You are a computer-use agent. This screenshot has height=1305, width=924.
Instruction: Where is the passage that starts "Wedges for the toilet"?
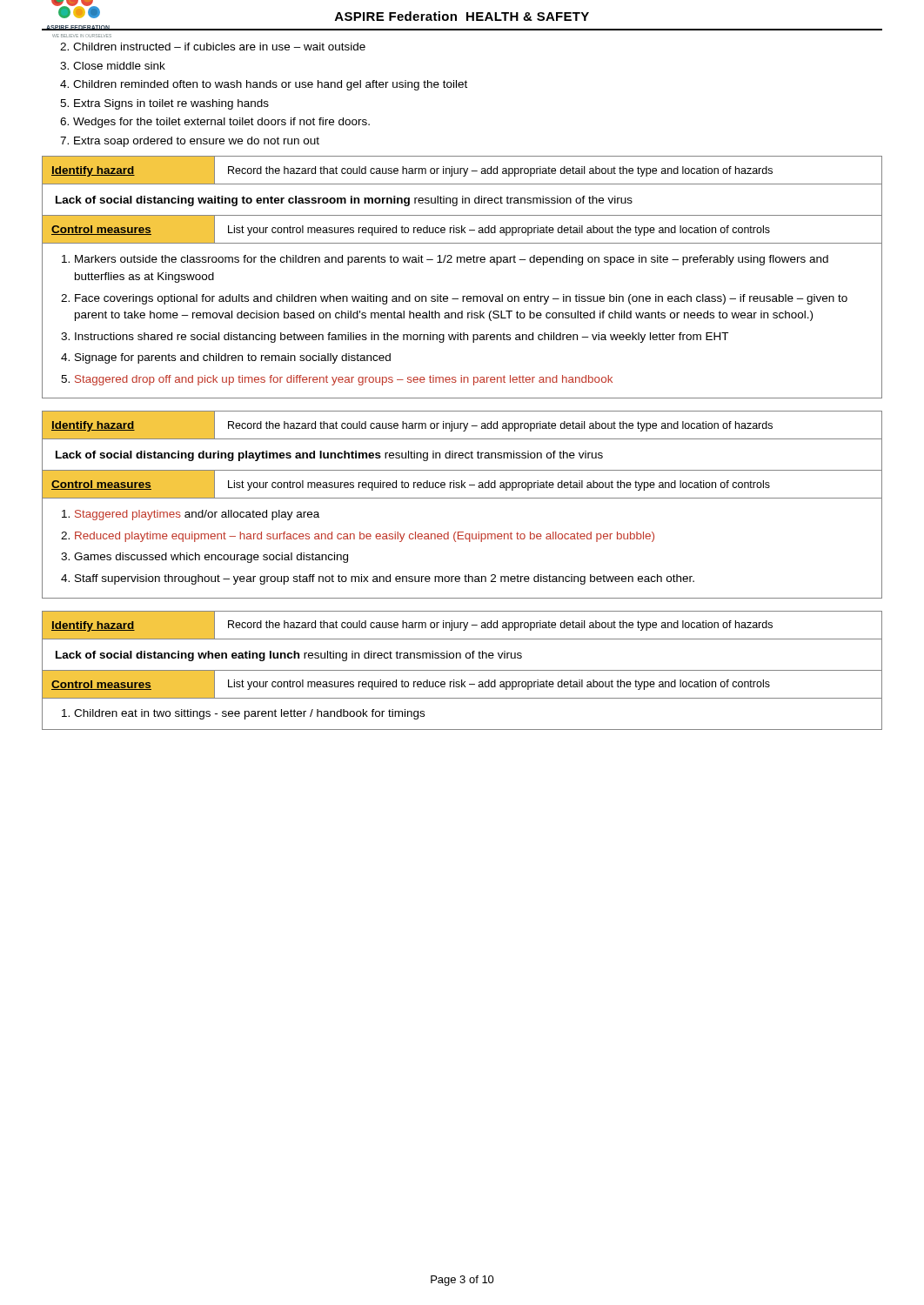pos(215,123)
